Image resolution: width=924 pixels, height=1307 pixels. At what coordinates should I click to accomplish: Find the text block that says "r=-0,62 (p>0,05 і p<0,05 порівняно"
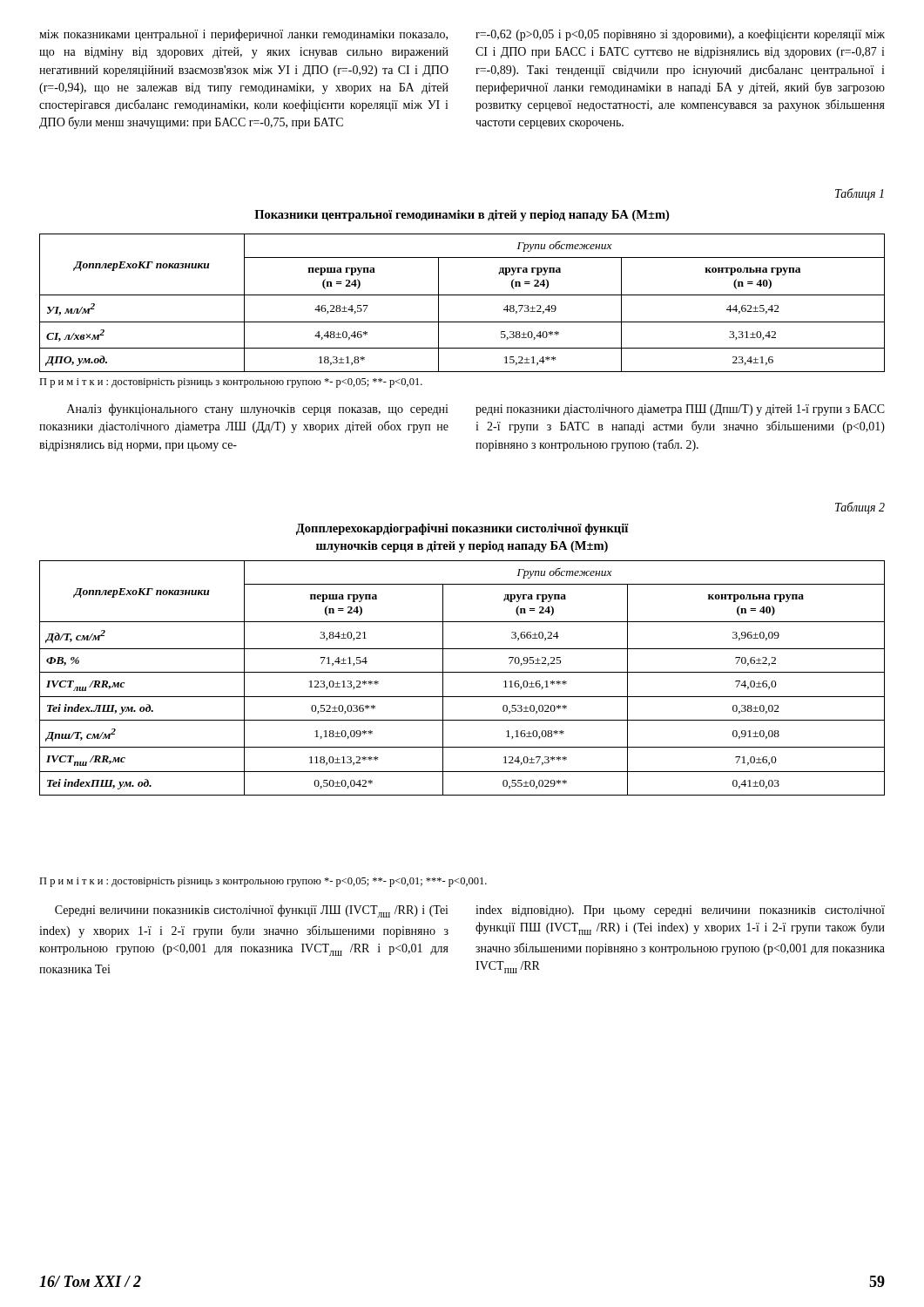[680, 79]
